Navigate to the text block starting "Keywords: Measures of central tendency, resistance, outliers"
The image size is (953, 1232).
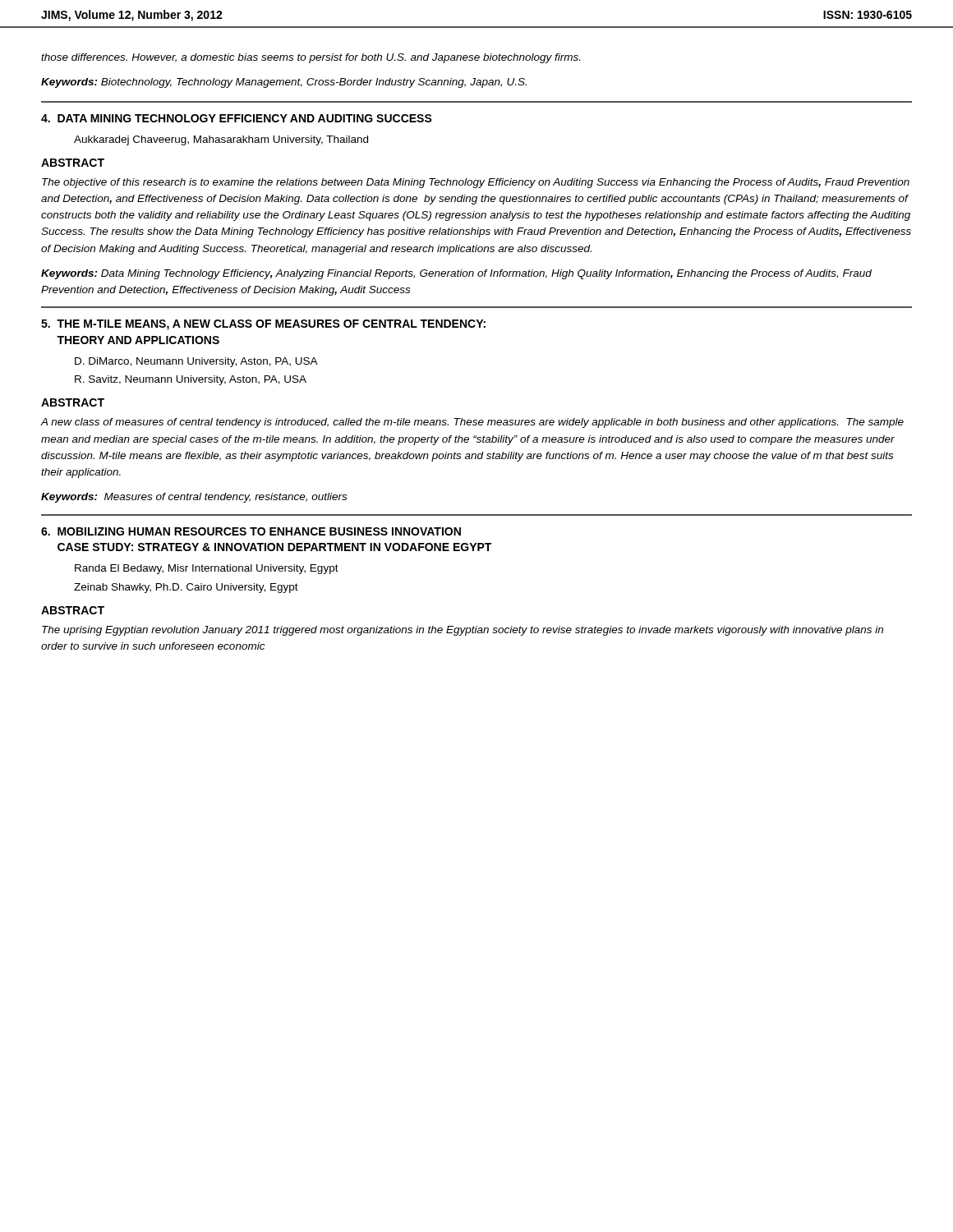pos(194,497)
